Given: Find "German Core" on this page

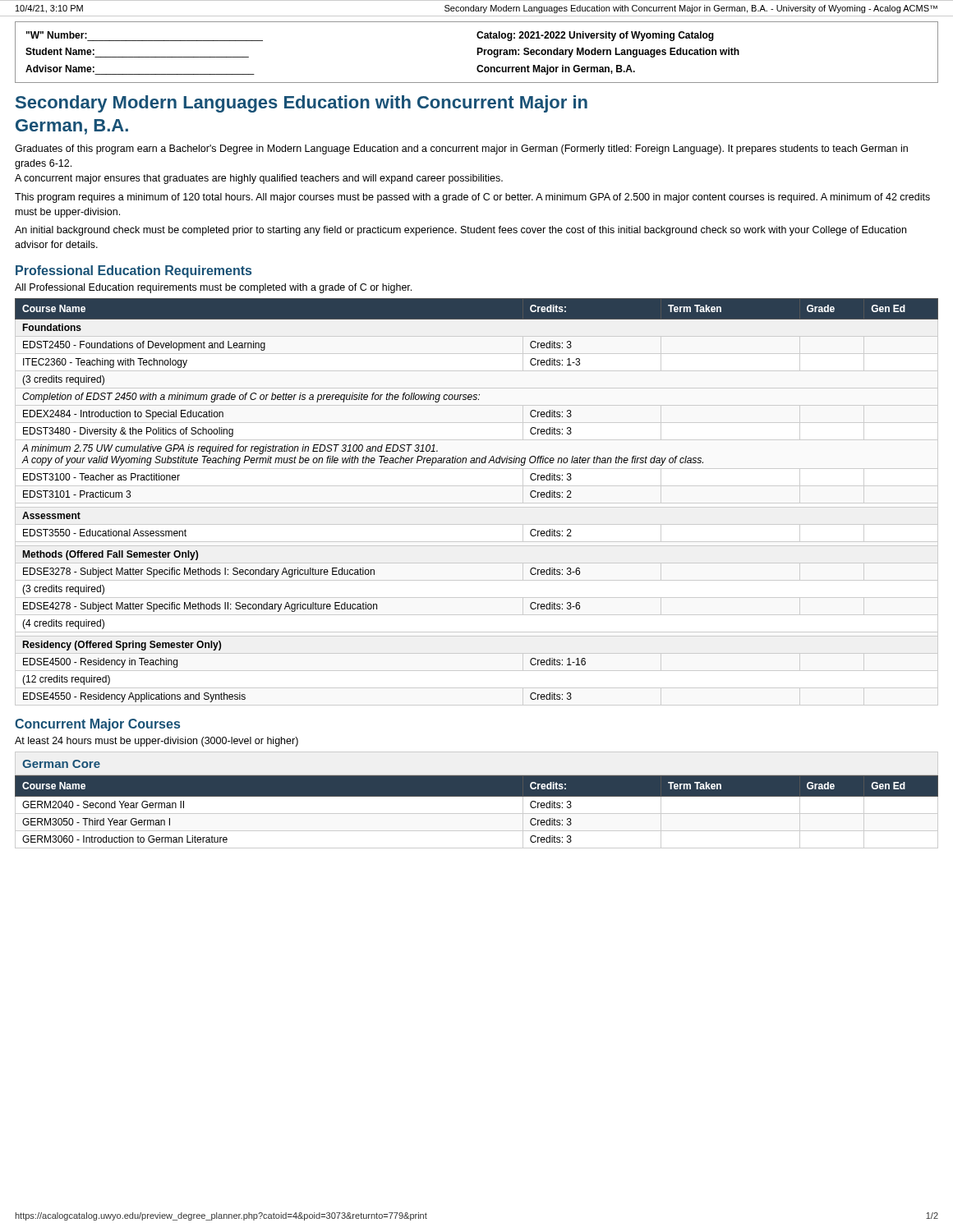Looking at the screenshot, I should tap(61, 763).
